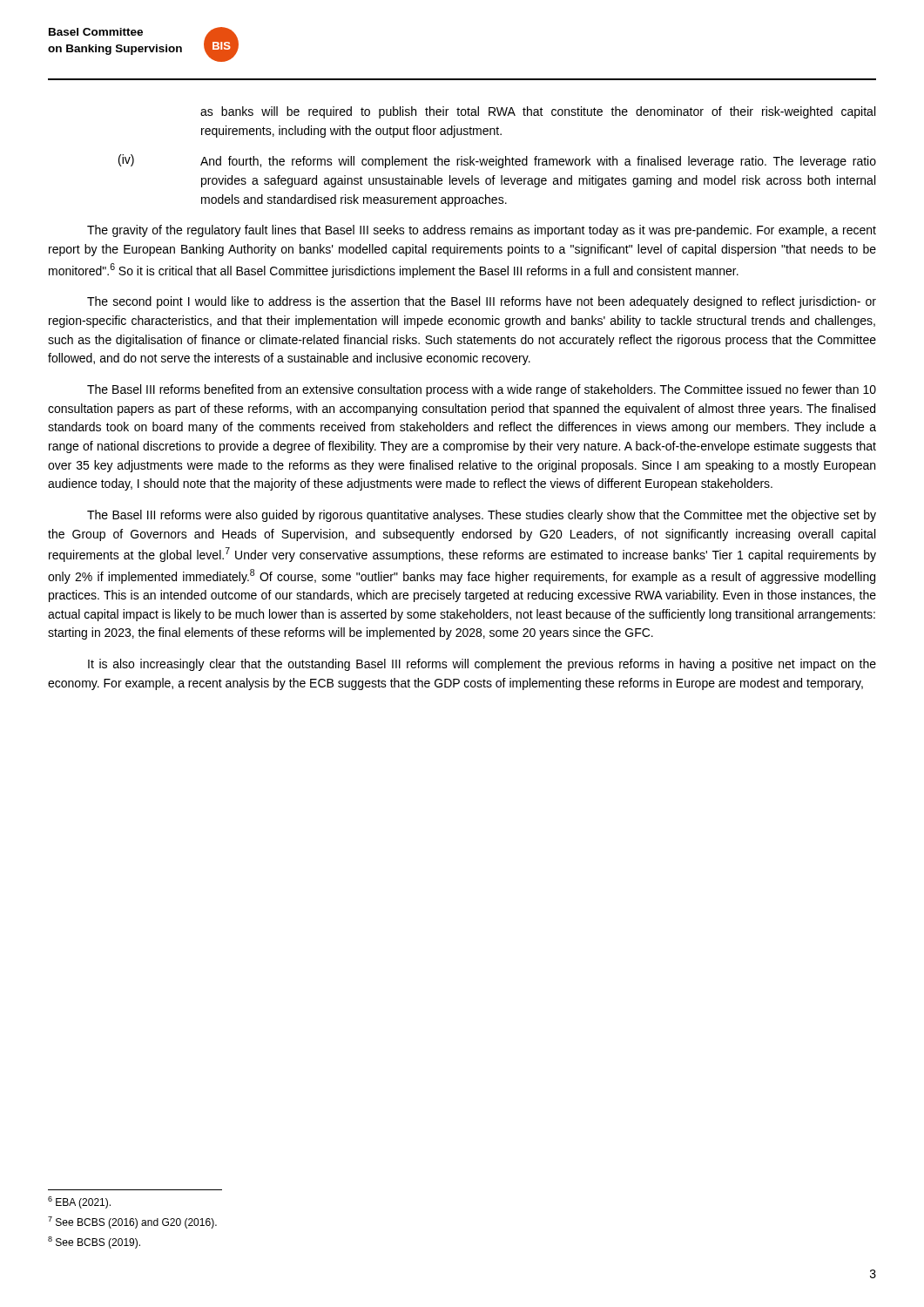The width and height of the screenshot is (924, 1307).
Task: Locate the block of text that opens with "7 See BCBS (2016) and"
Action: point(133,1222)
